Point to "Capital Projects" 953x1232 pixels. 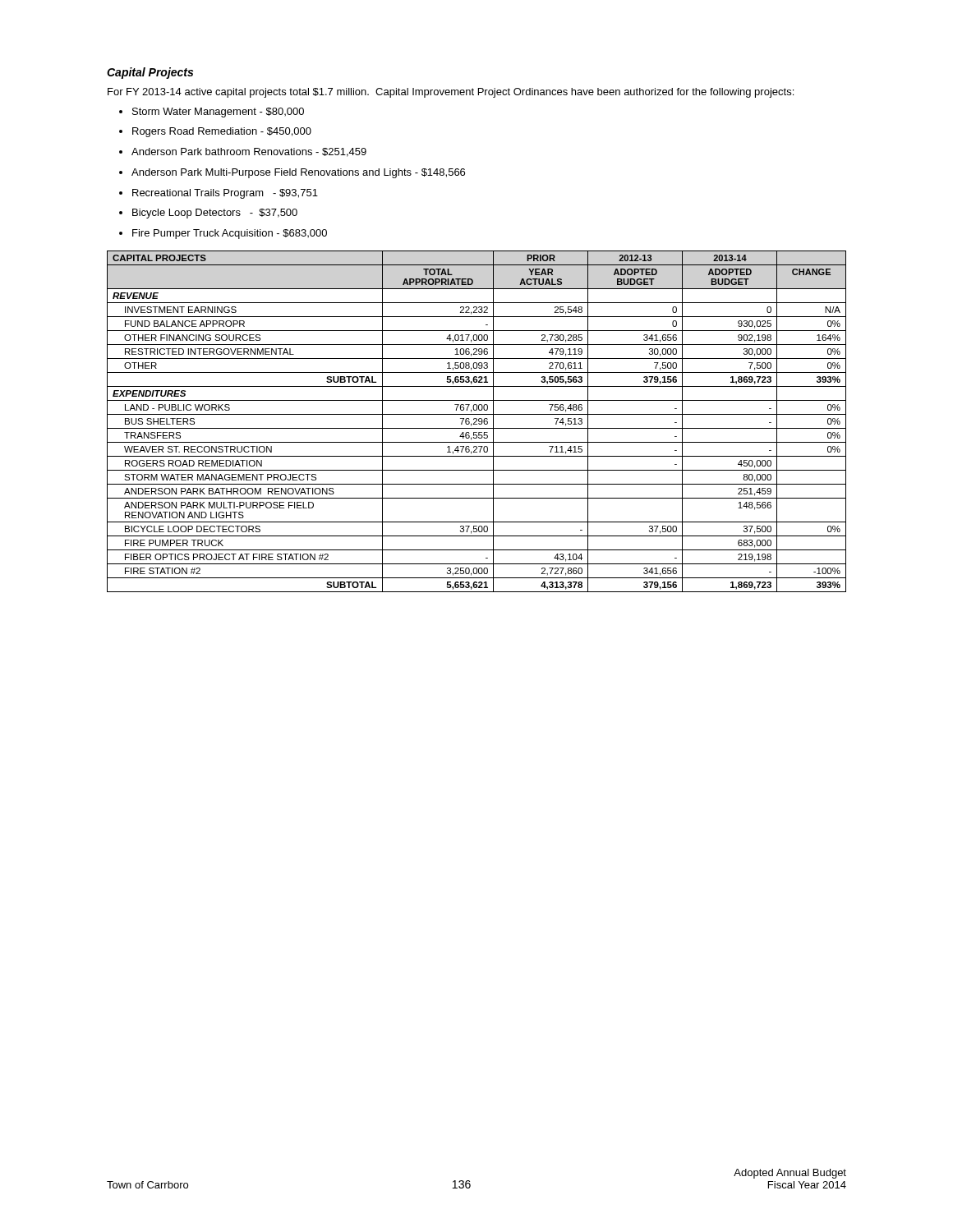(x=150, y=72)
